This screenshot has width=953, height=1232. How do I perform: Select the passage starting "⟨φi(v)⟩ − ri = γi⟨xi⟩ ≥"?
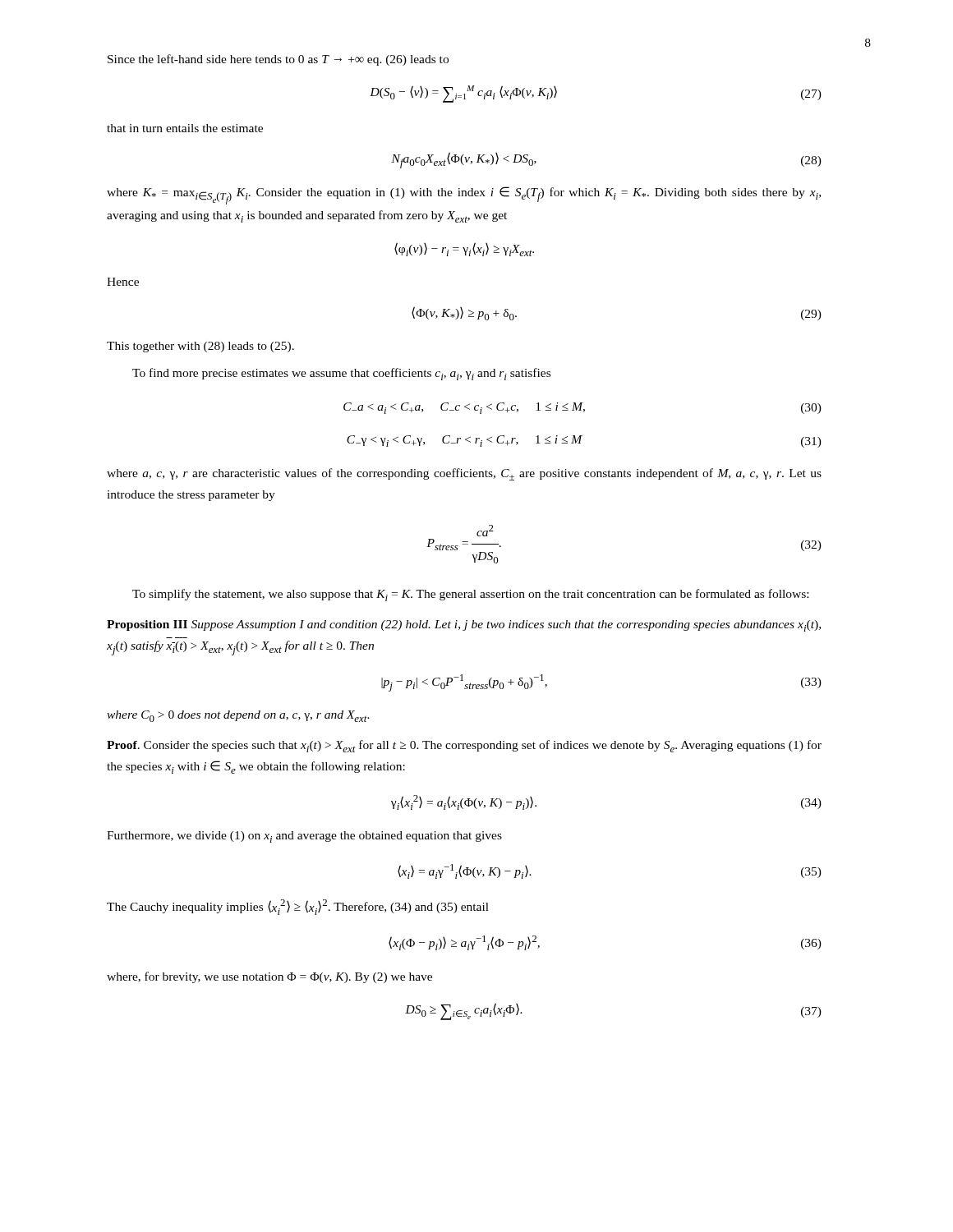point(464,250)
